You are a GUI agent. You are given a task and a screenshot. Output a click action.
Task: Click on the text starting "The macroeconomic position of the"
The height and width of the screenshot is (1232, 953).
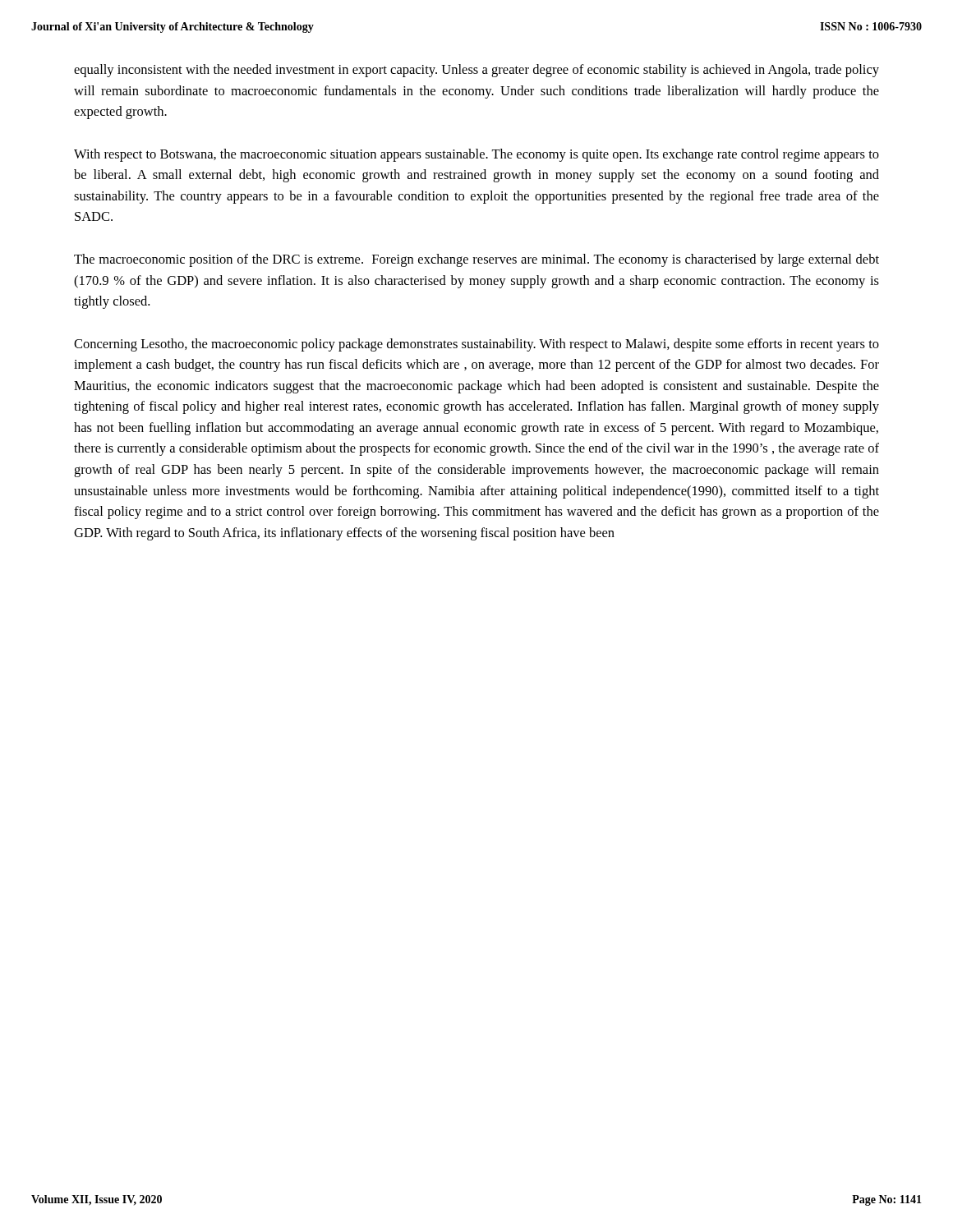click(476, 280)
